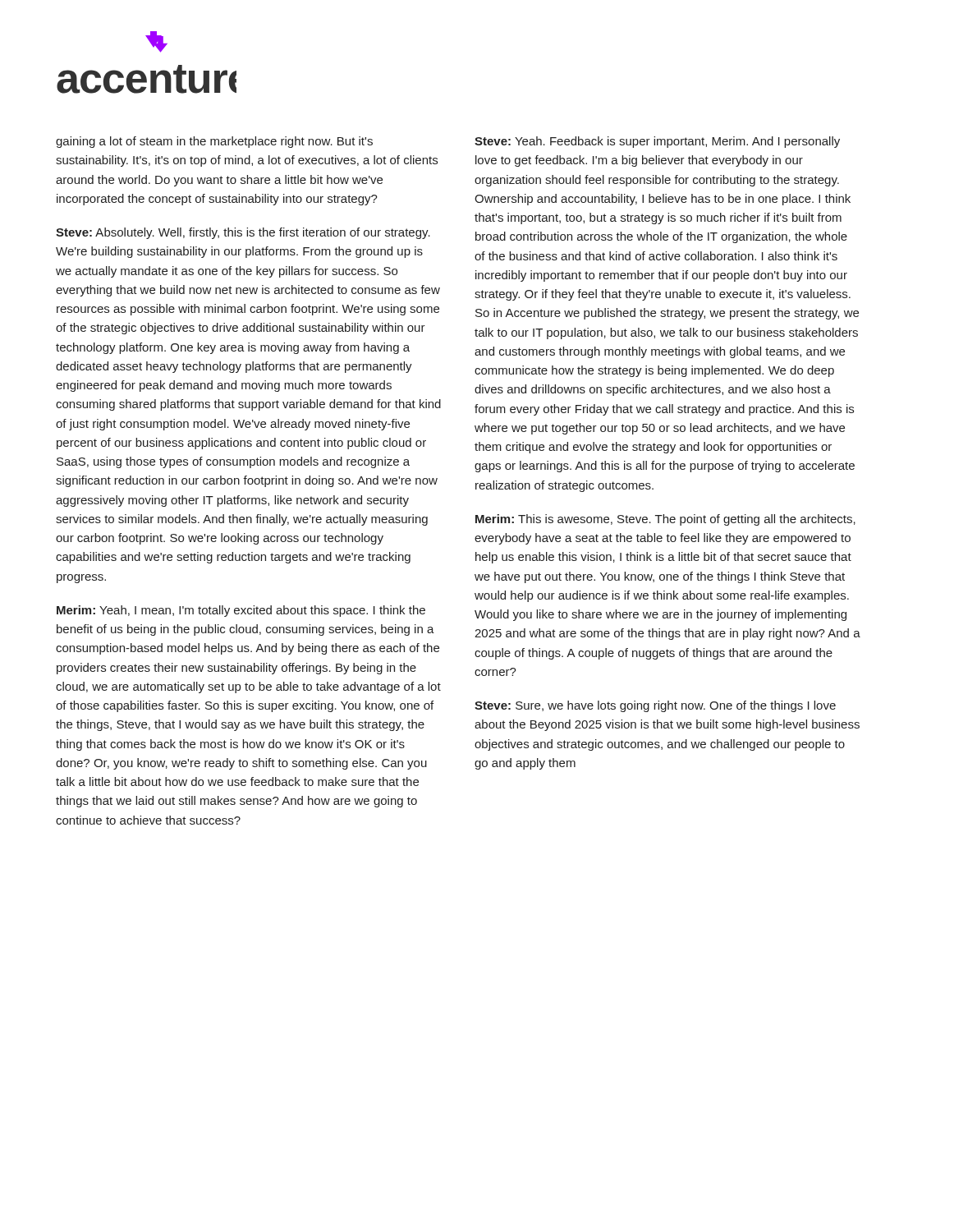Find the block on this page that starts "Steve: Sure, we have lots going right"
This screenshot has width=954, height=1232.
(667, 734)
